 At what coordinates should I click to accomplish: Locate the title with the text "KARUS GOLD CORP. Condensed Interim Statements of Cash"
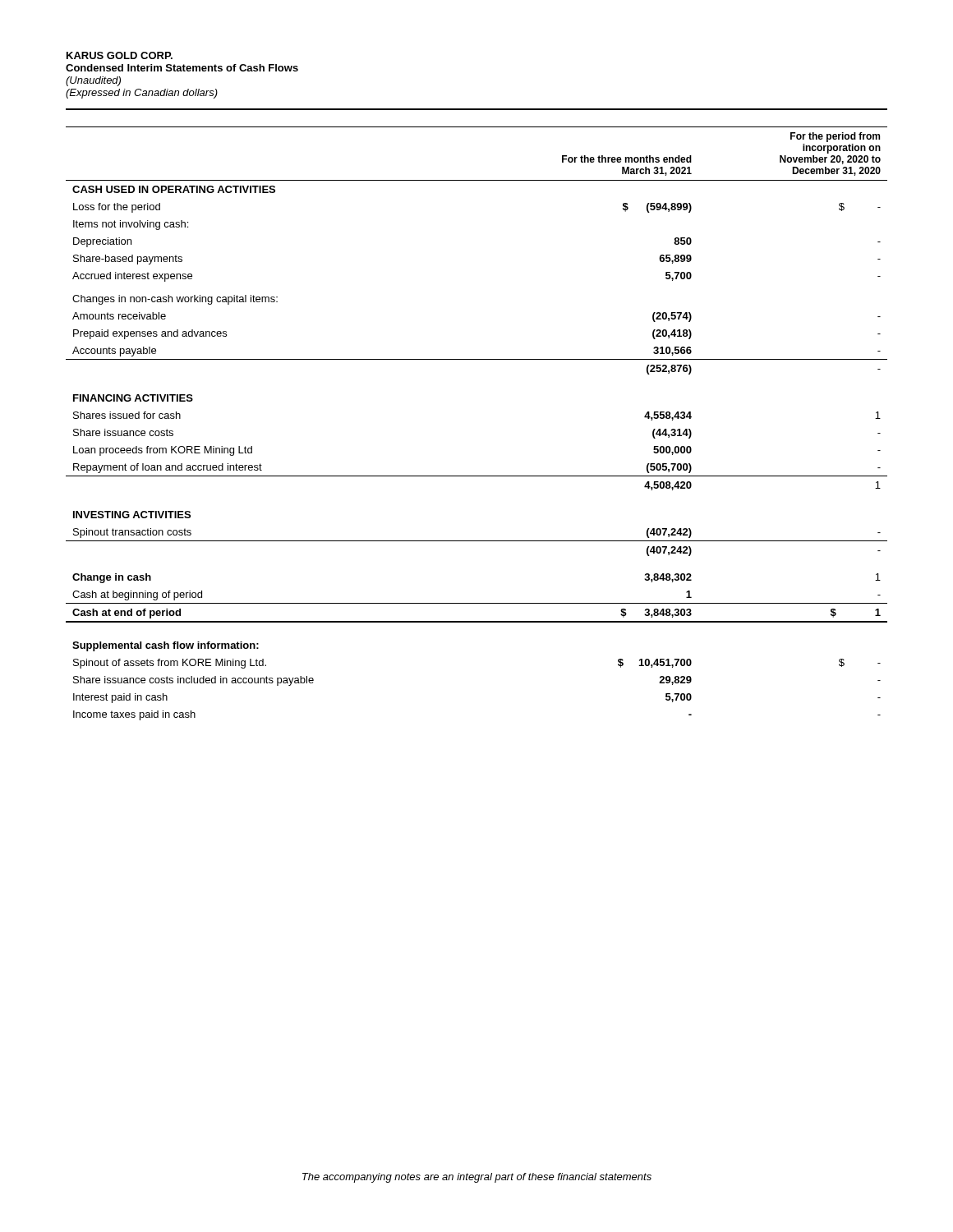point(120,55)
